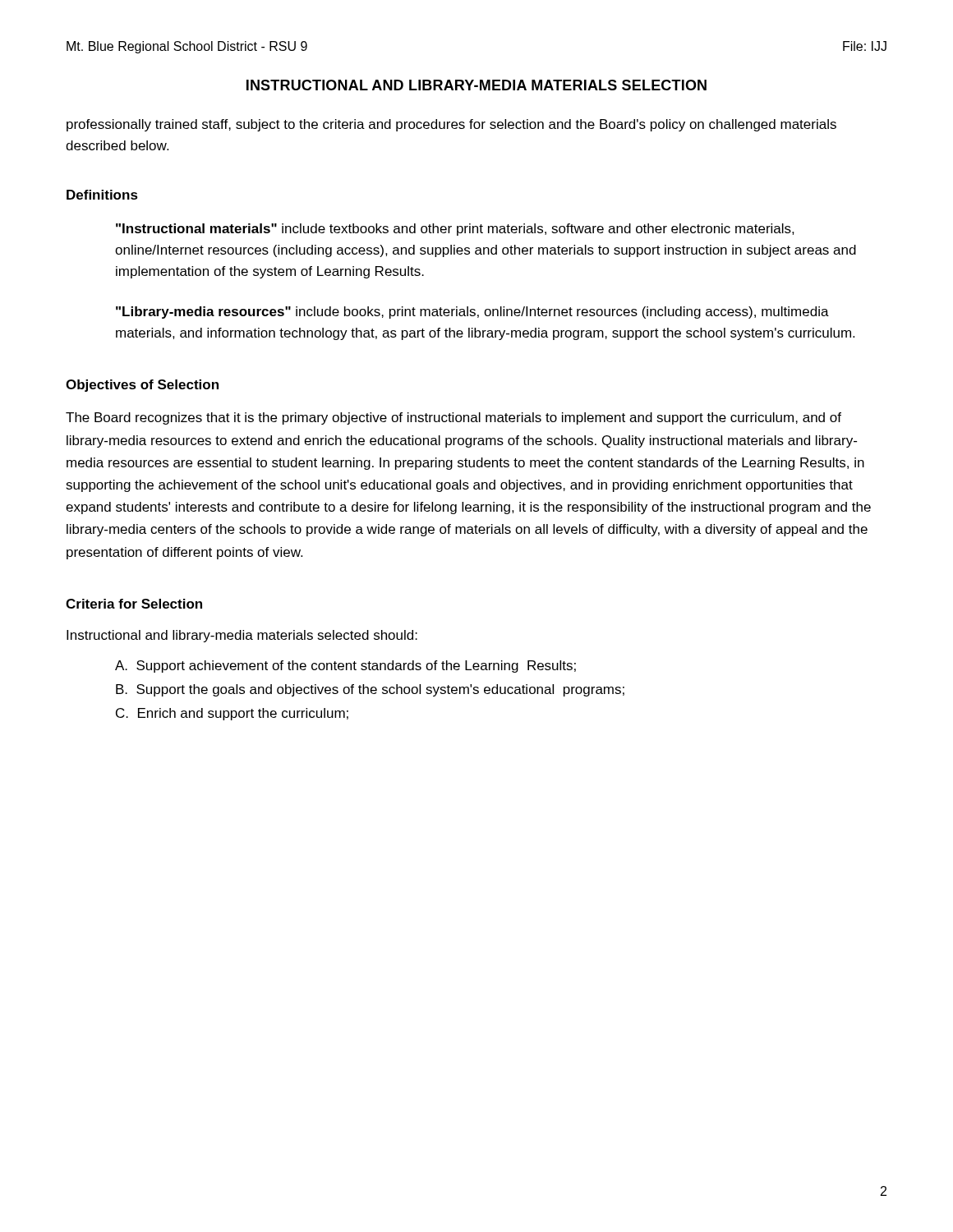Locate the text "Objectives of Selection"
This screenshot has width=953, height=1232.
(x=143, y=385)
